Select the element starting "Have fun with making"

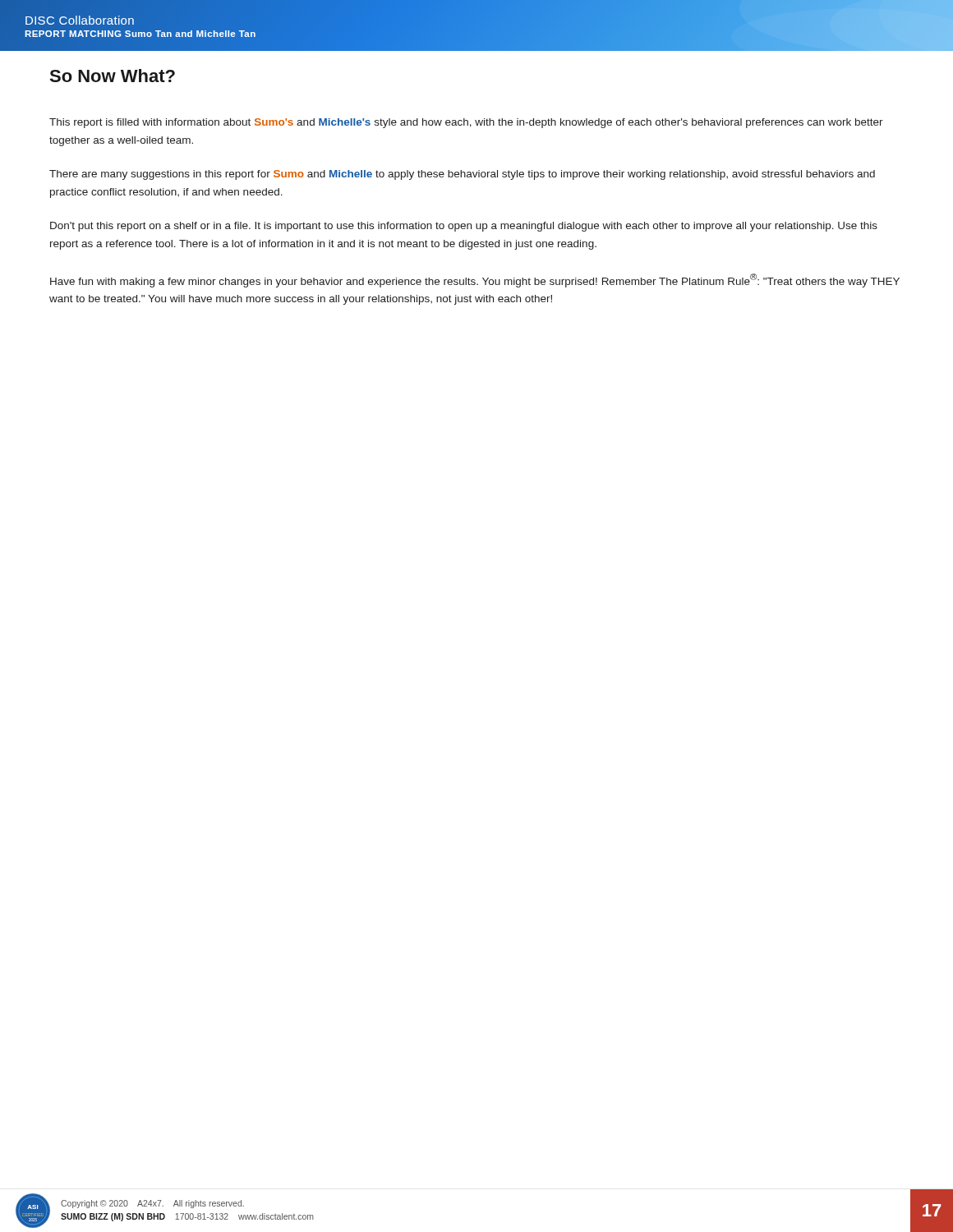click(x=475, y=288)
